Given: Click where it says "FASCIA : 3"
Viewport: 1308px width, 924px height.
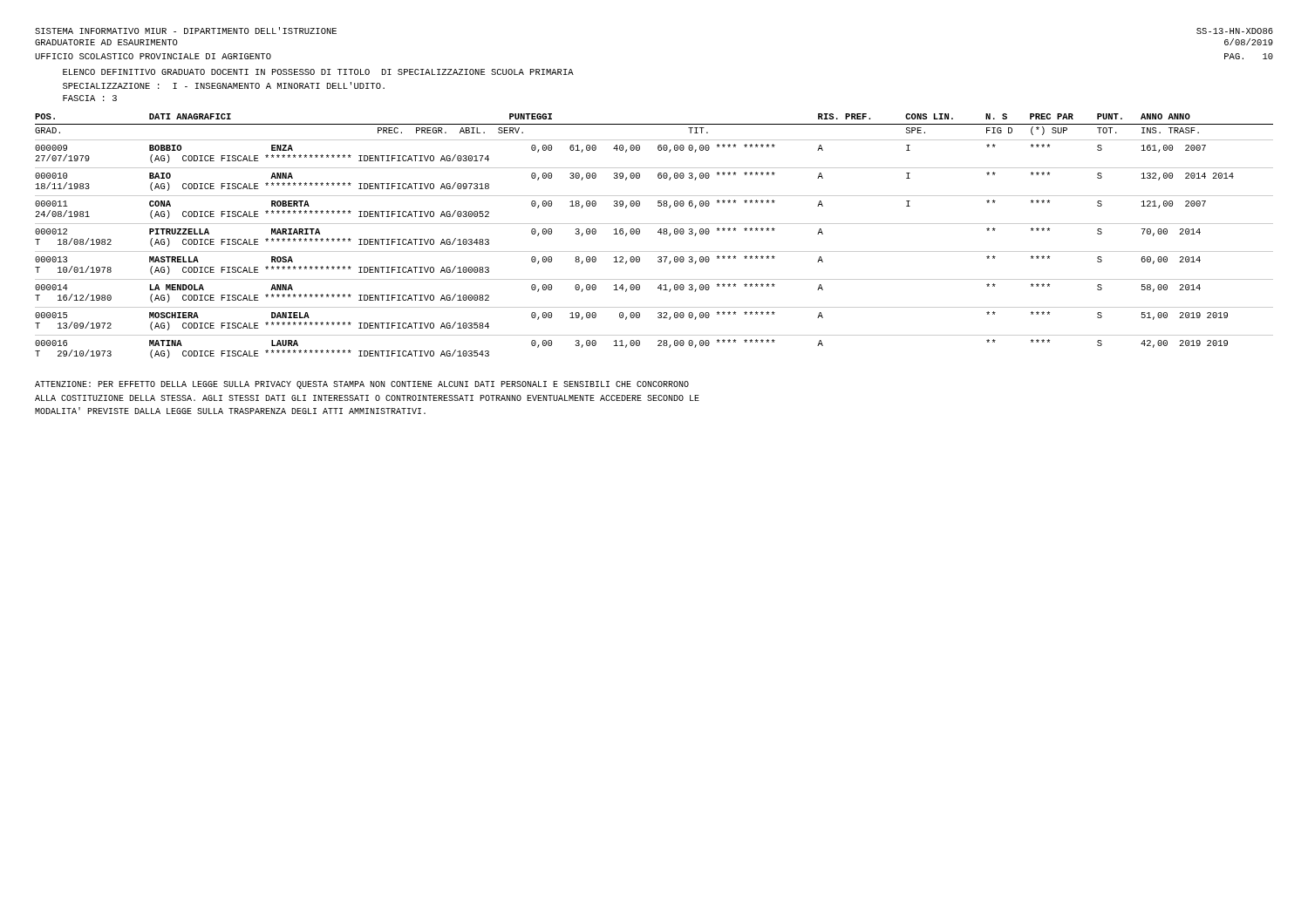Looking at the screenshot, I should [76, 98].
